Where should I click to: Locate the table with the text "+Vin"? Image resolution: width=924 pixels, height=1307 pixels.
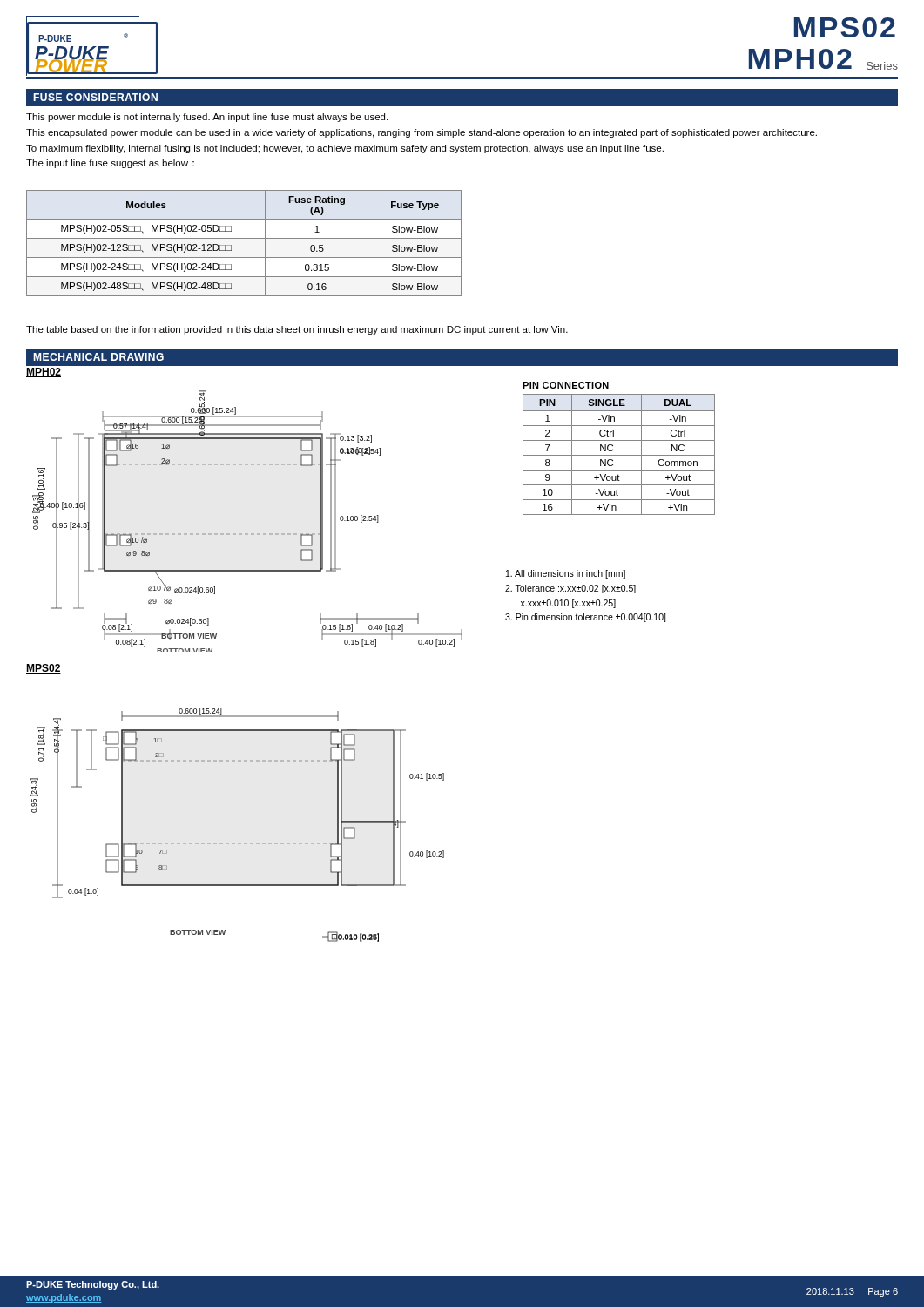(619, 454)
